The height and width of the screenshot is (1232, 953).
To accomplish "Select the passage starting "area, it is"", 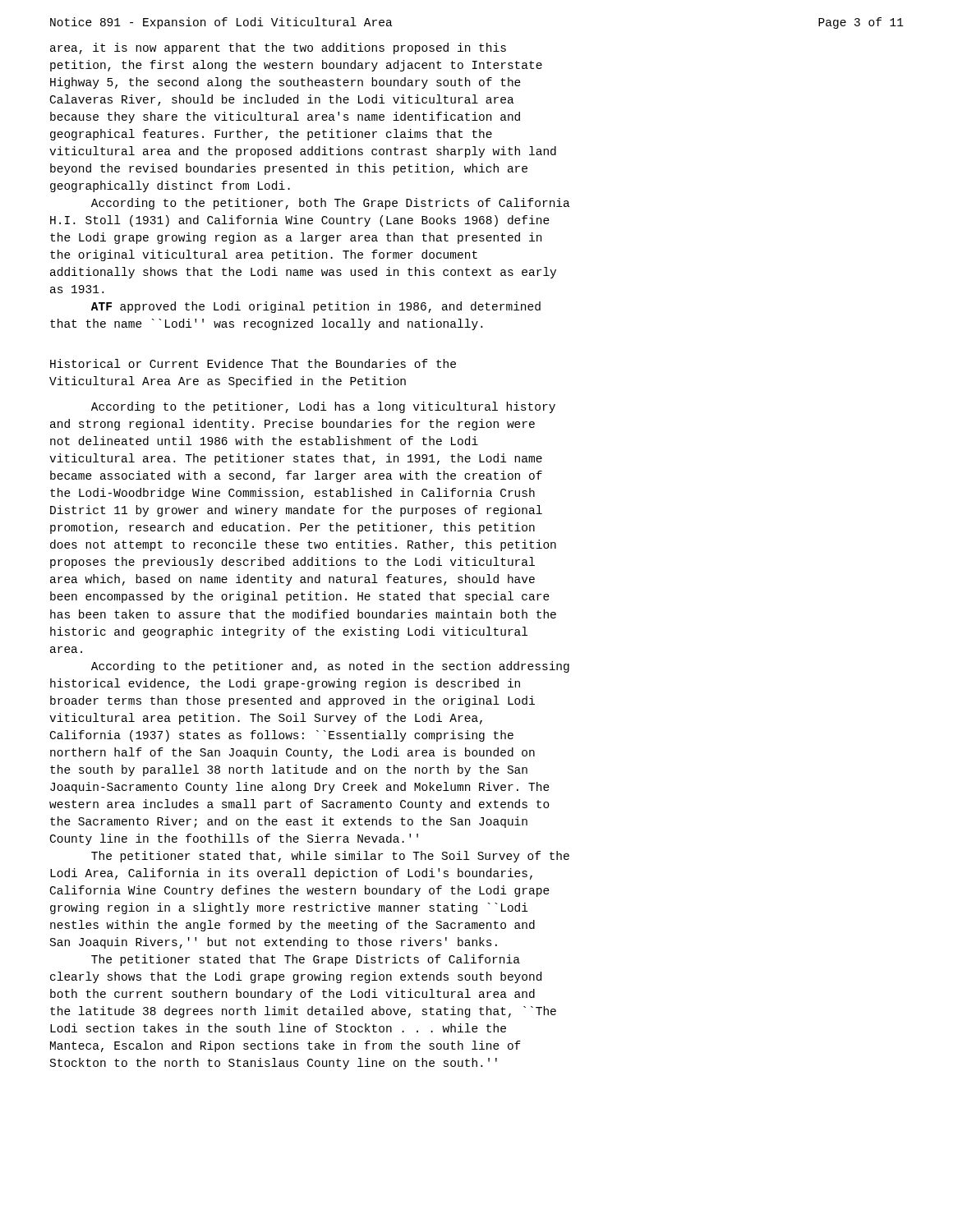I will point(476,118).
